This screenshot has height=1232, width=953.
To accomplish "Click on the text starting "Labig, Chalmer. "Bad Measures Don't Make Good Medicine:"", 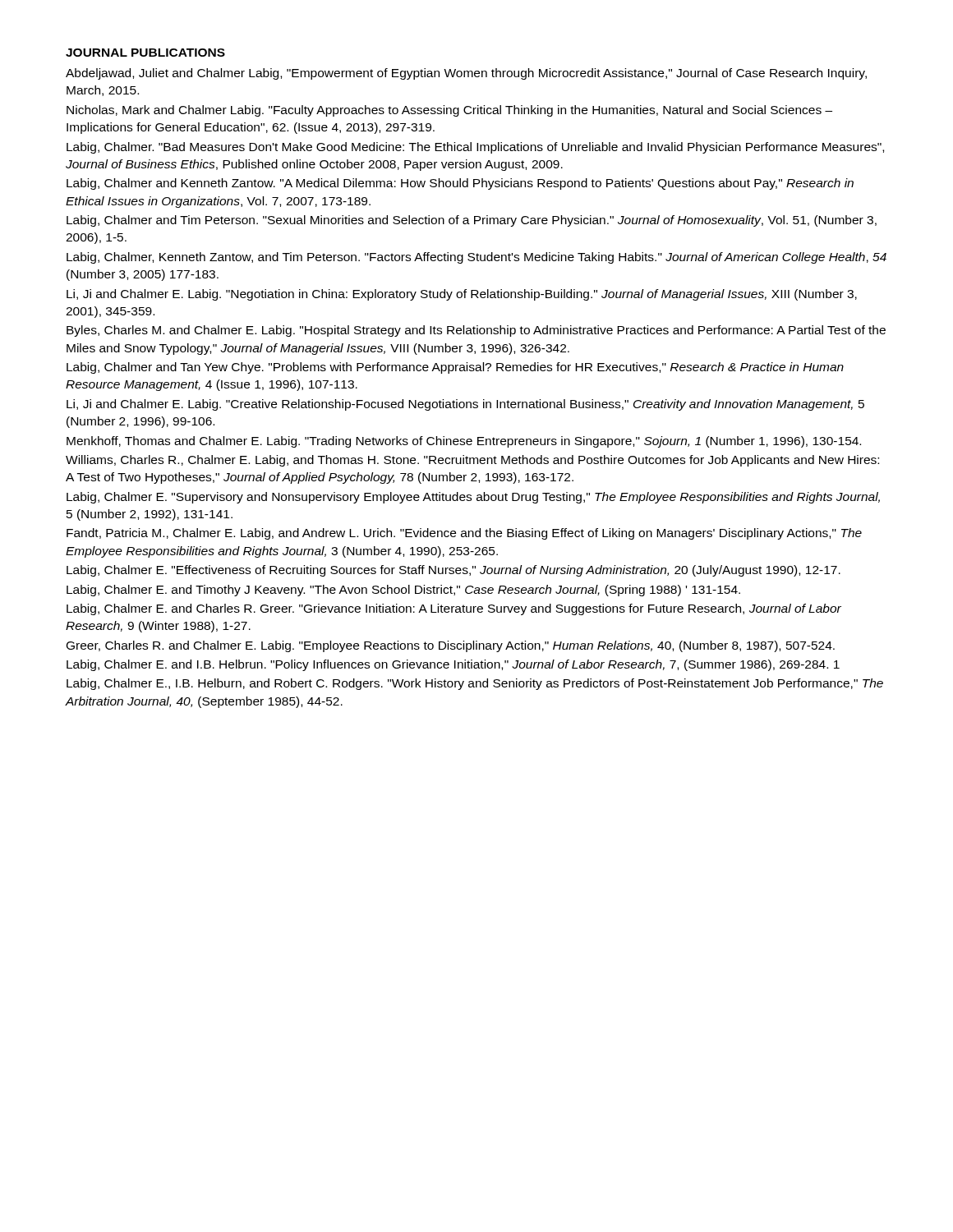I will coord(475,155).
